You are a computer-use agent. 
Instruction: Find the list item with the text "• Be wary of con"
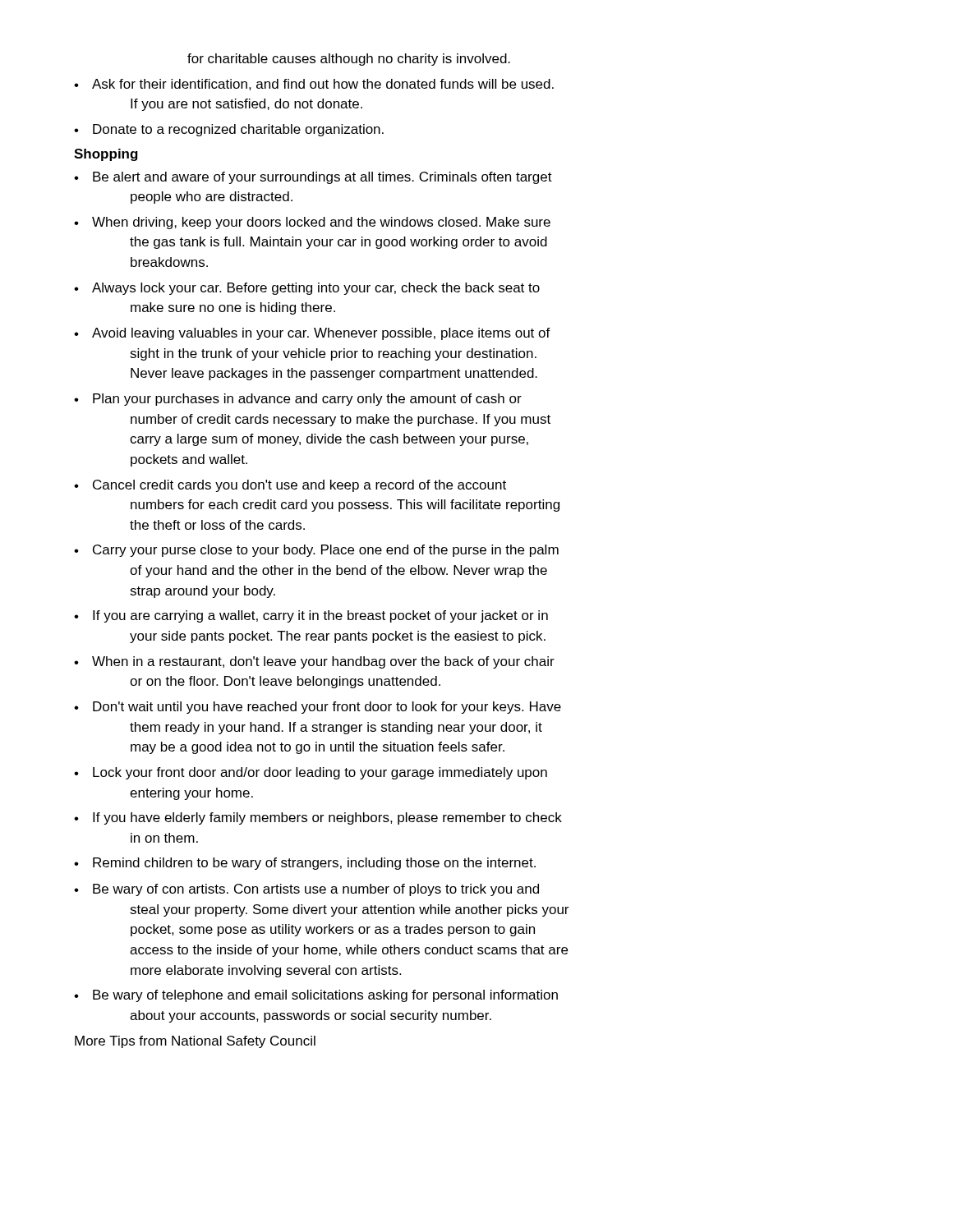tap(476, 930)
